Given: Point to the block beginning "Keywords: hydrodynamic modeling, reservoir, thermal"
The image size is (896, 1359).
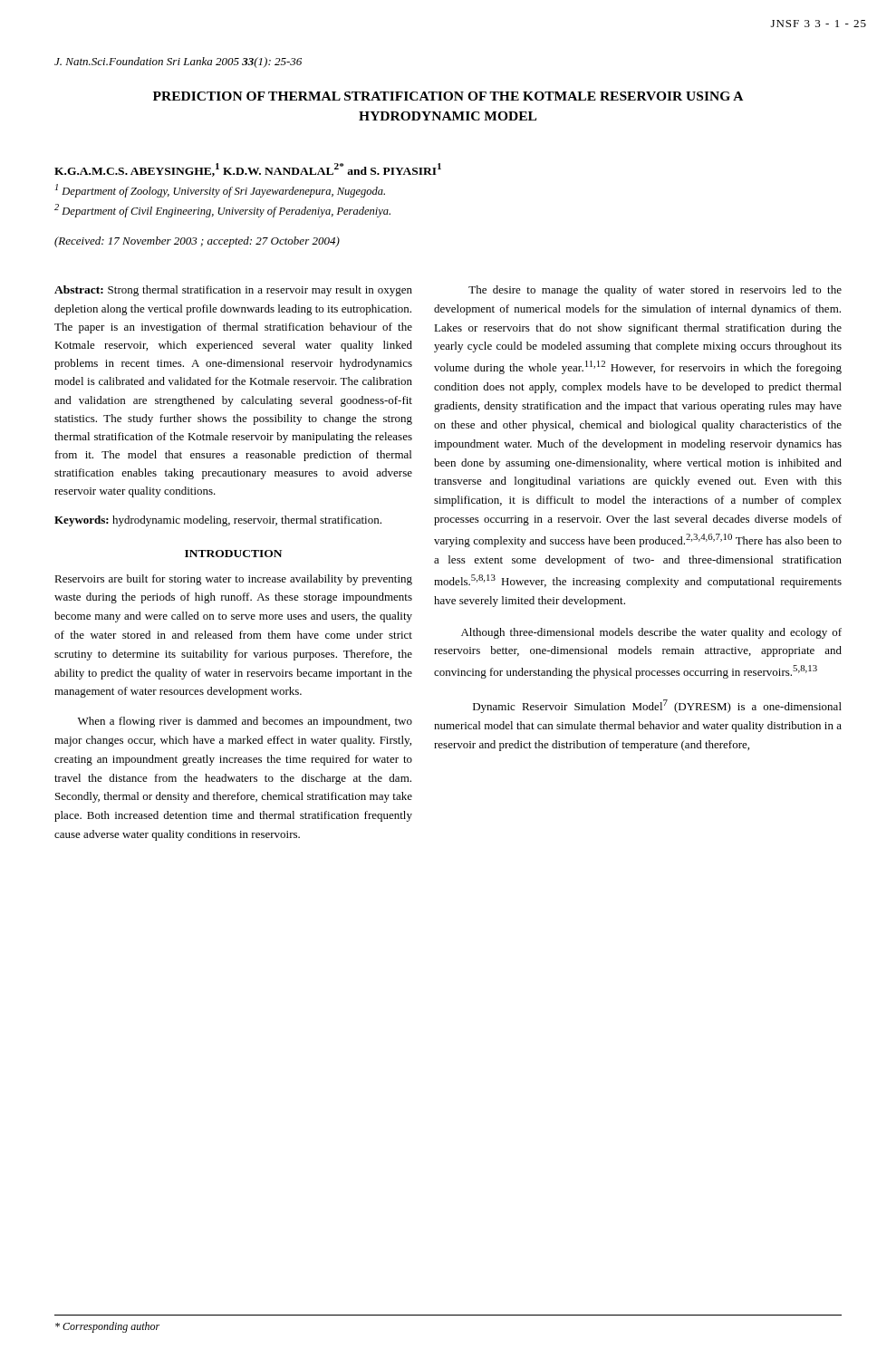Looking at the screenshot, I should point(218,520).
